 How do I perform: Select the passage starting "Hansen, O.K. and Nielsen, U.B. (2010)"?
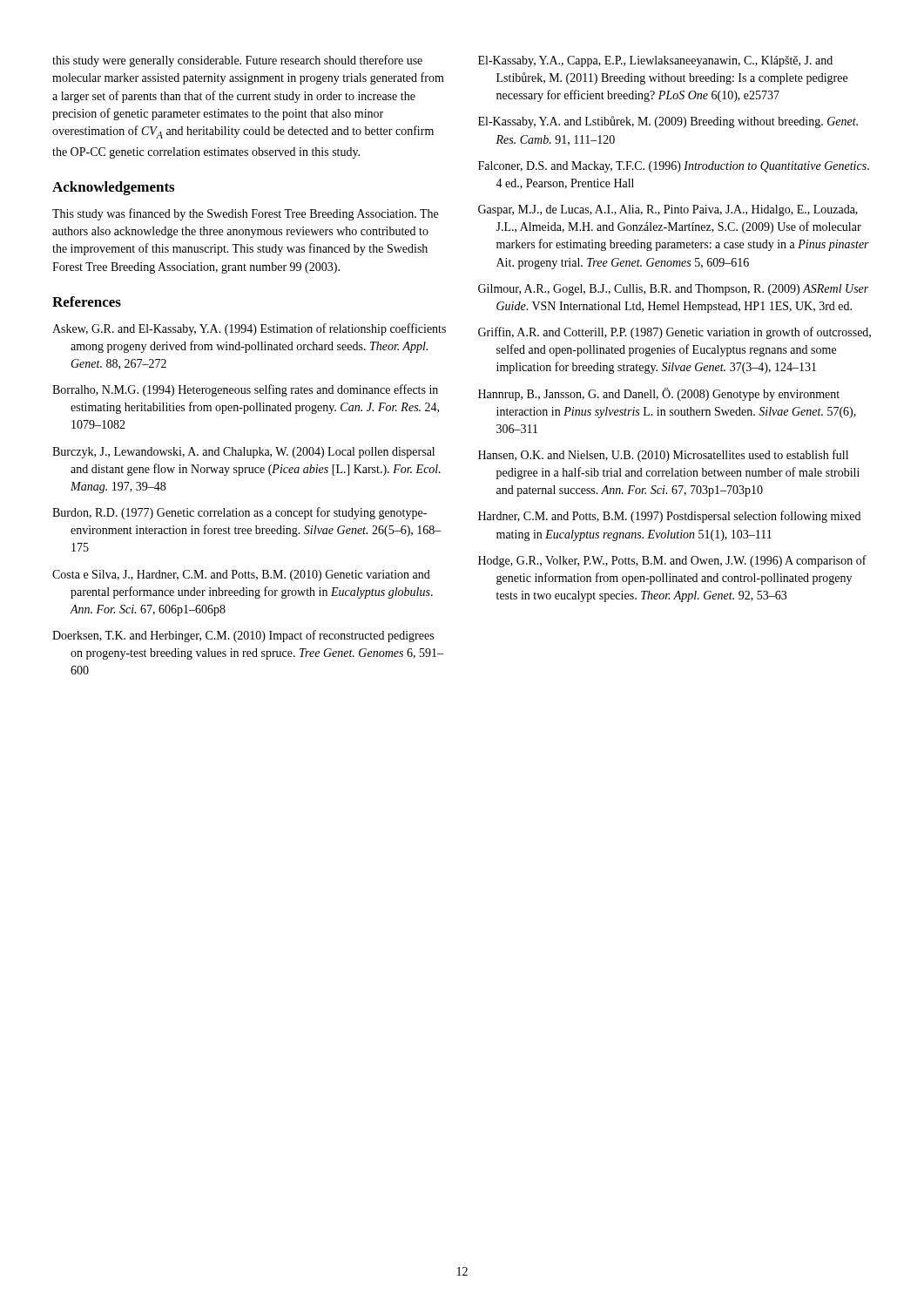[669, 473]
